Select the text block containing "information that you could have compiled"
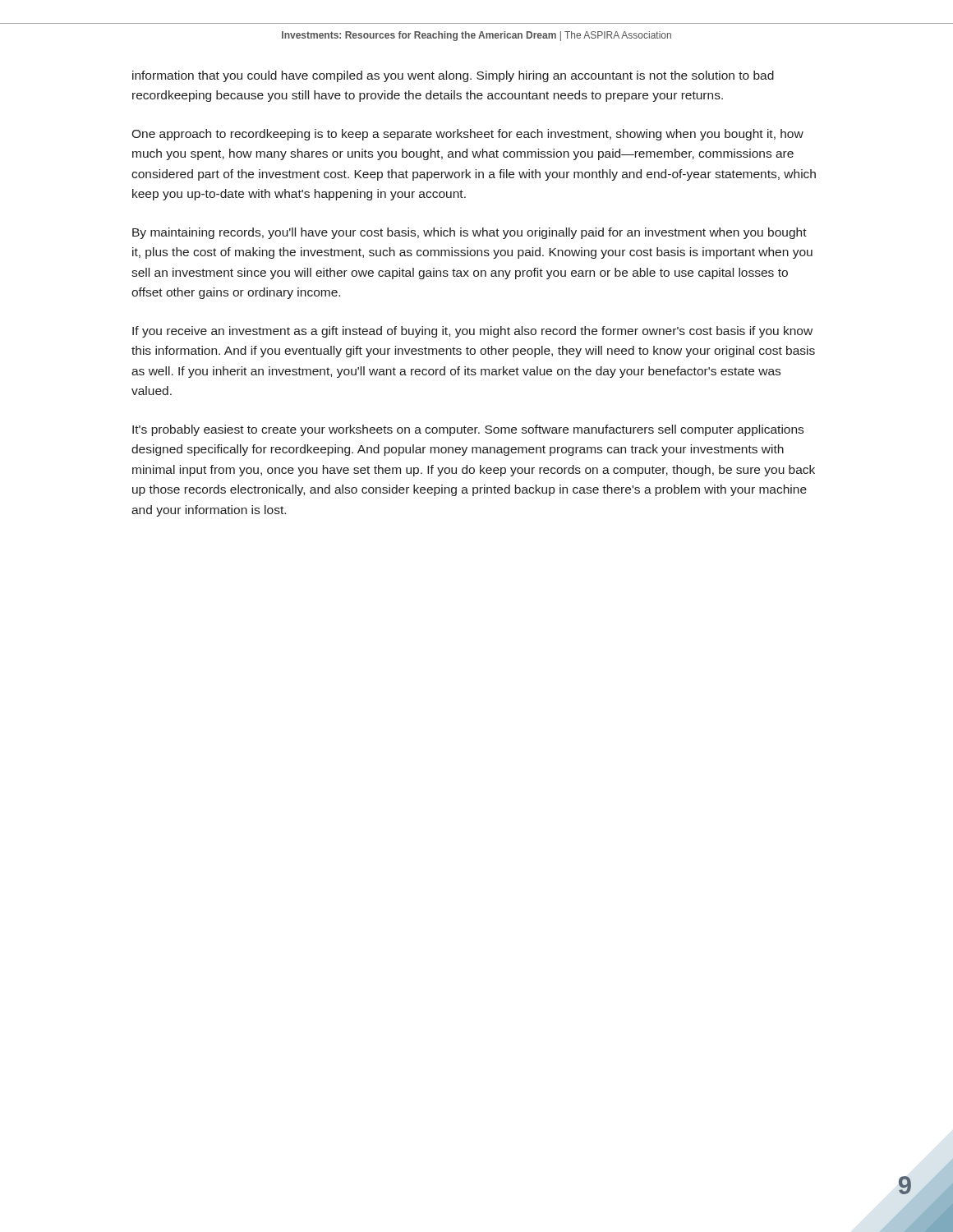This screenshot has height=1232, width=953. [453, 85]
